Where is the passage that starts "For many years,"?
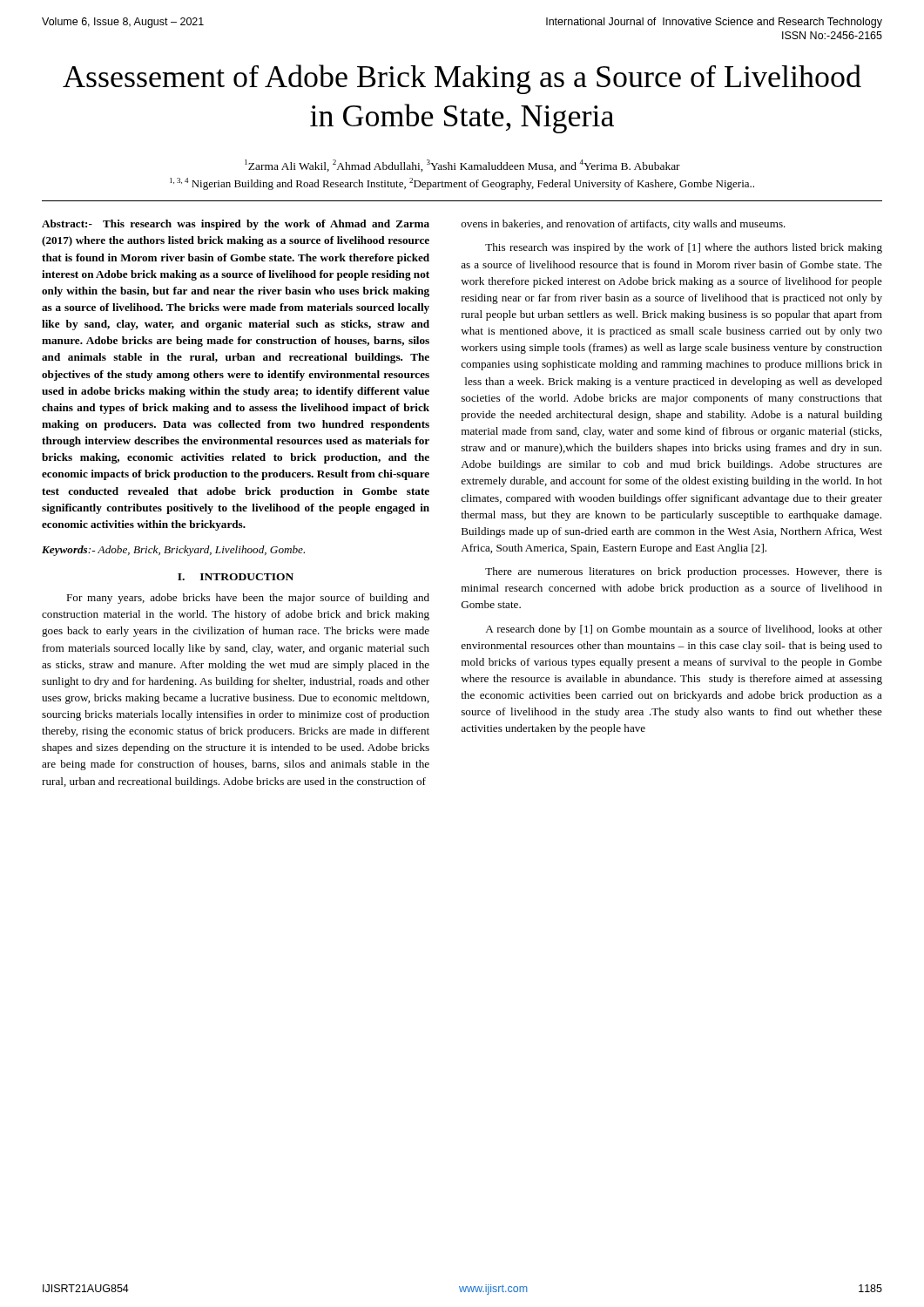Viewport: 924px width, 1307px height. (x=236, y=689)
